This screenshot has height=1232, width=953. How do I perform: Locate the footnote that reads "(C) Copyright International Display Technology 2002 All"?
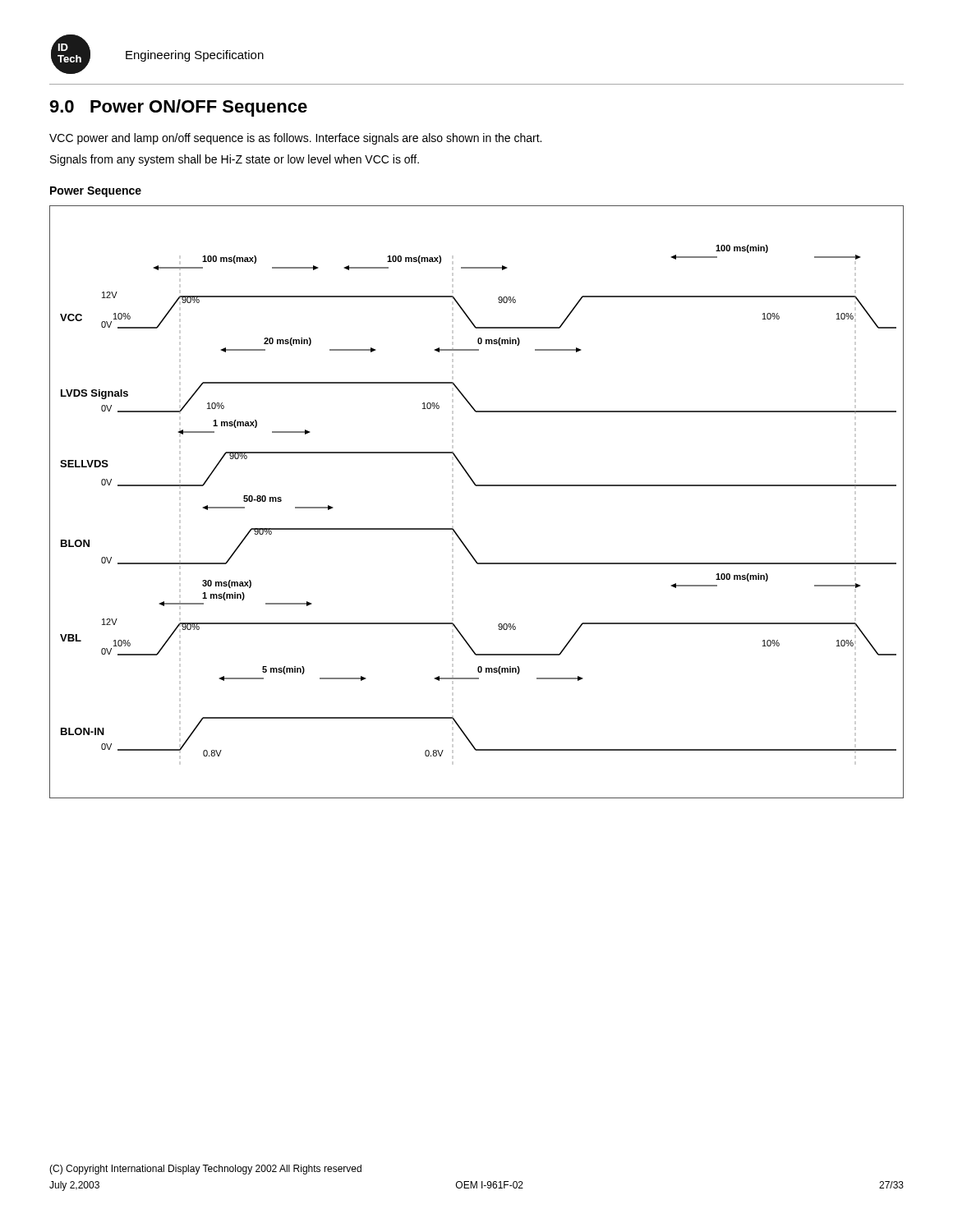coord(206,1169)
